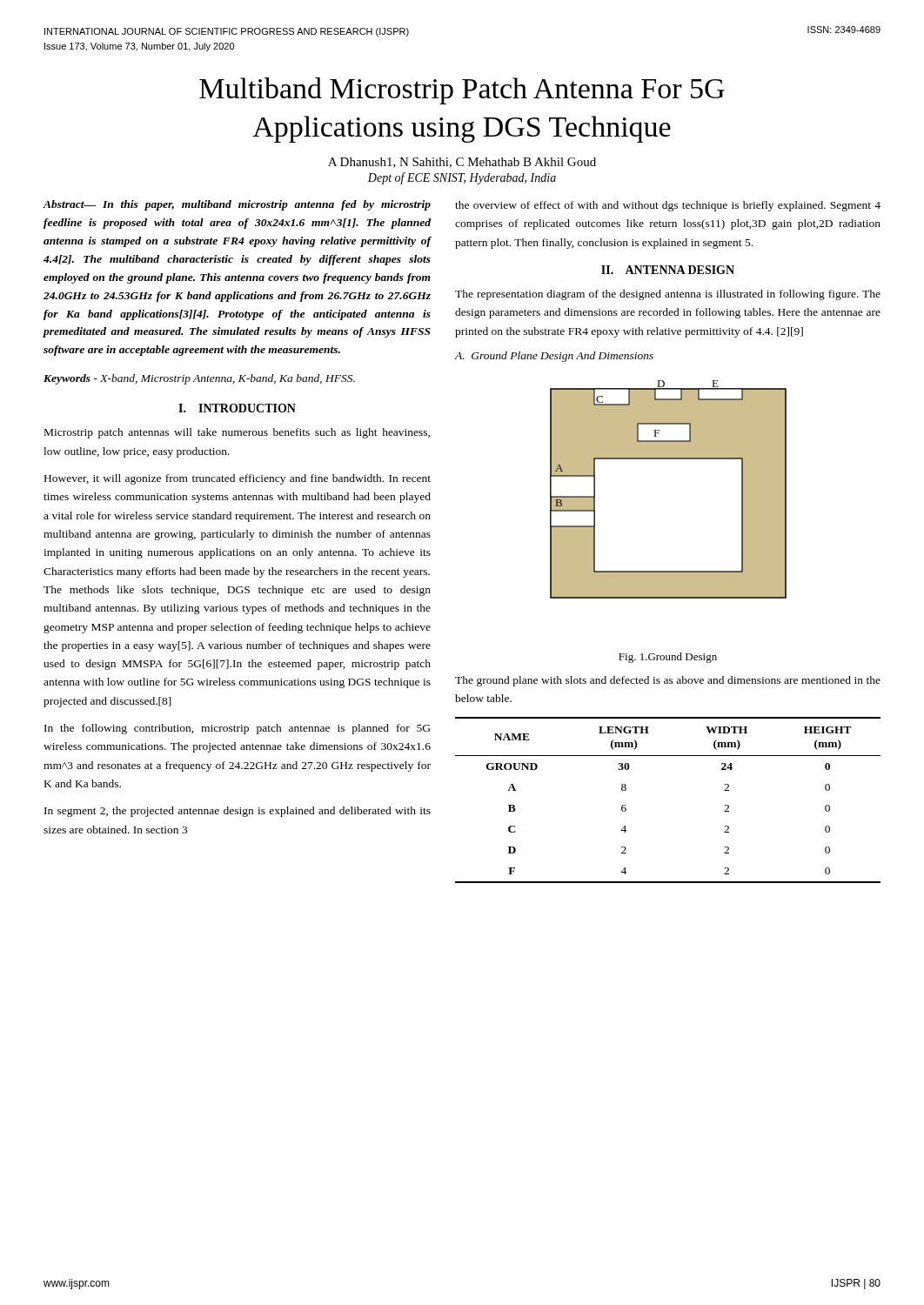Click on the text block that reads "In the following contribution, microstrip patch"
The width and height of the screenshot is (924, 1305).
click(237, 756)
